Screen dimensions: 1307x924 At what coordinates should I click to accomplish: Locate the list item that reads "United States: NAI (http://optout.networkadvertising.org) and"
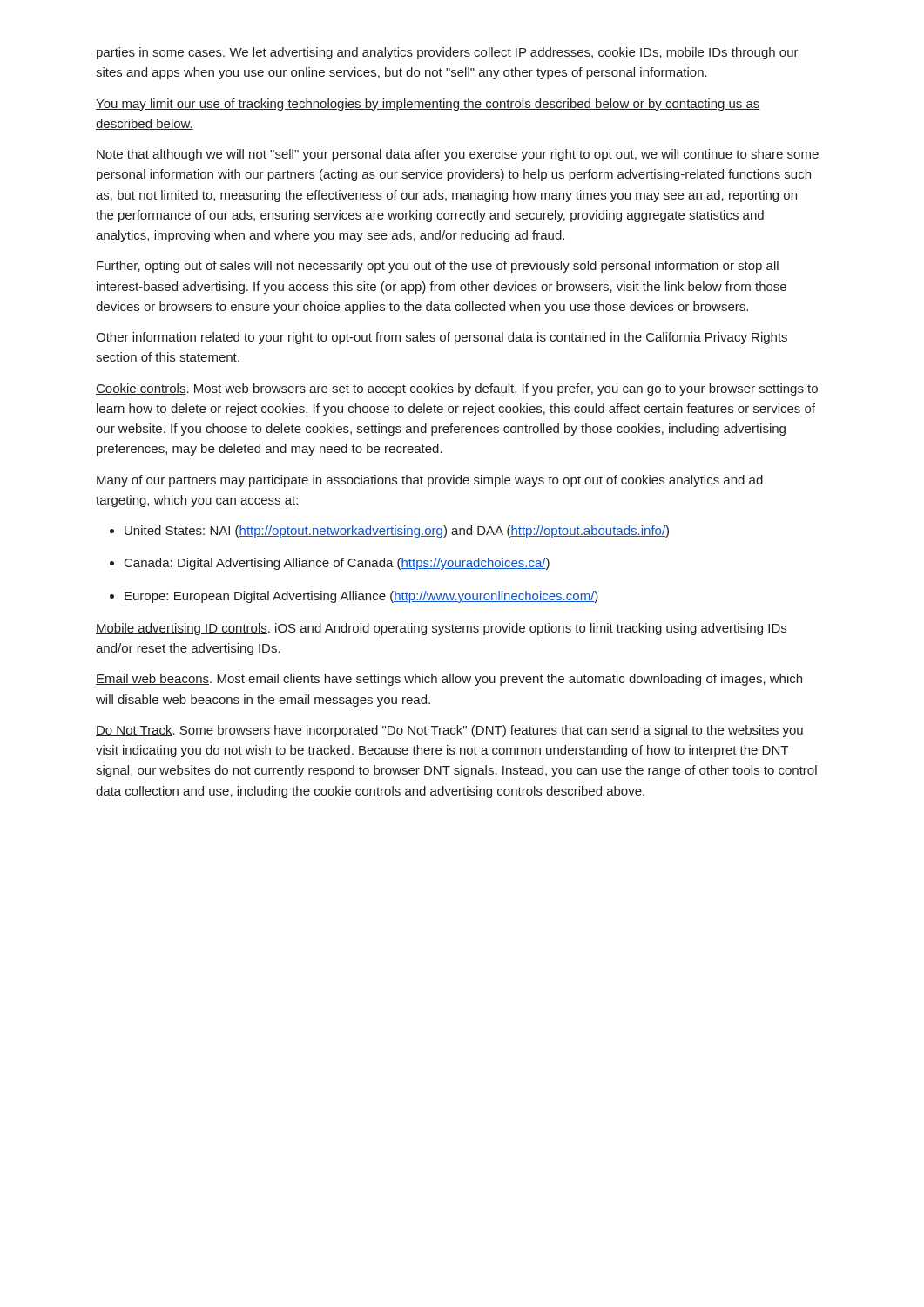point(397,530)
